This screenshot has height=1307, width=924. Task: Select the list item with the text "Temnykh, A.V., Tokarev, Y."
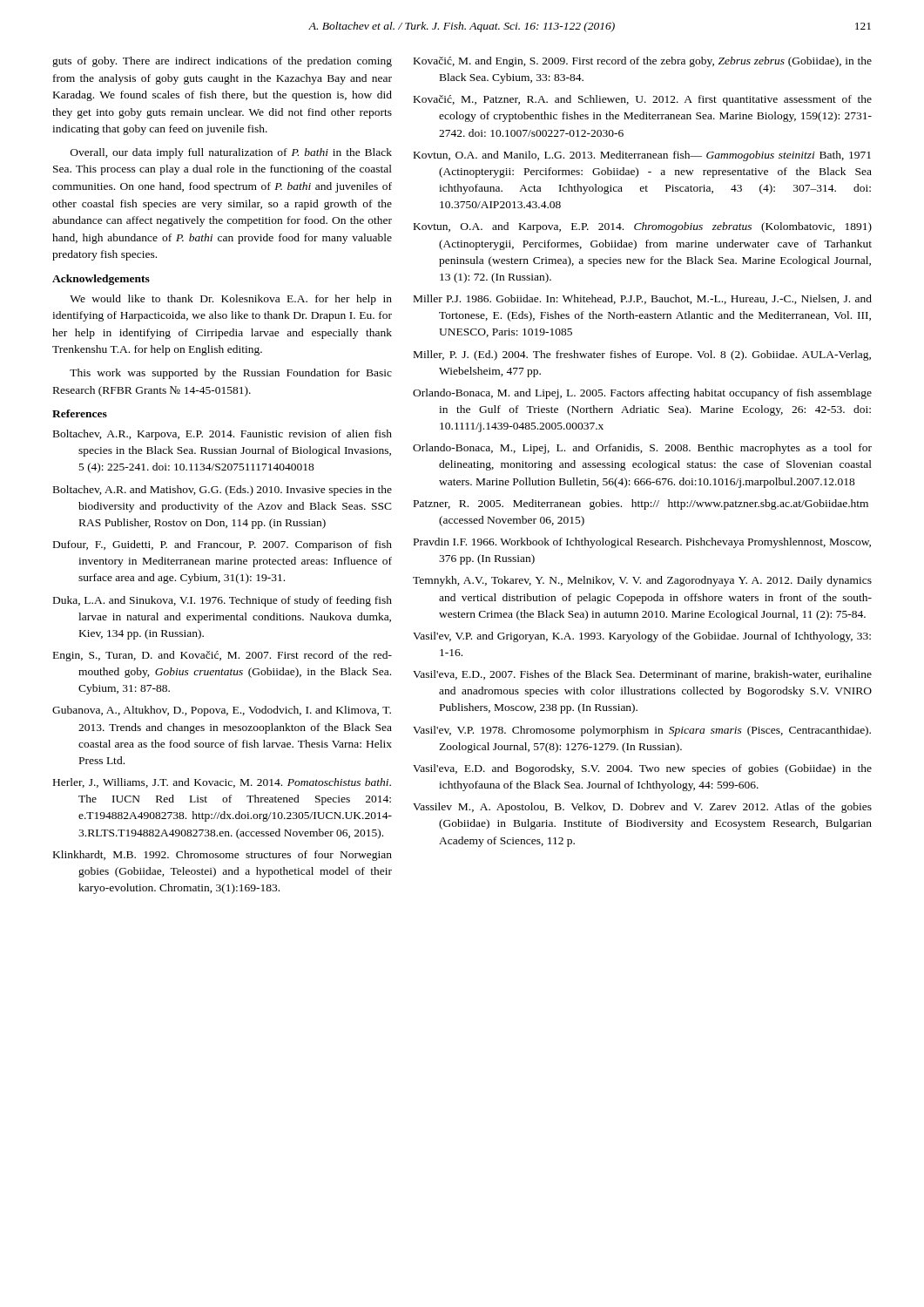(x=642, y=597)
